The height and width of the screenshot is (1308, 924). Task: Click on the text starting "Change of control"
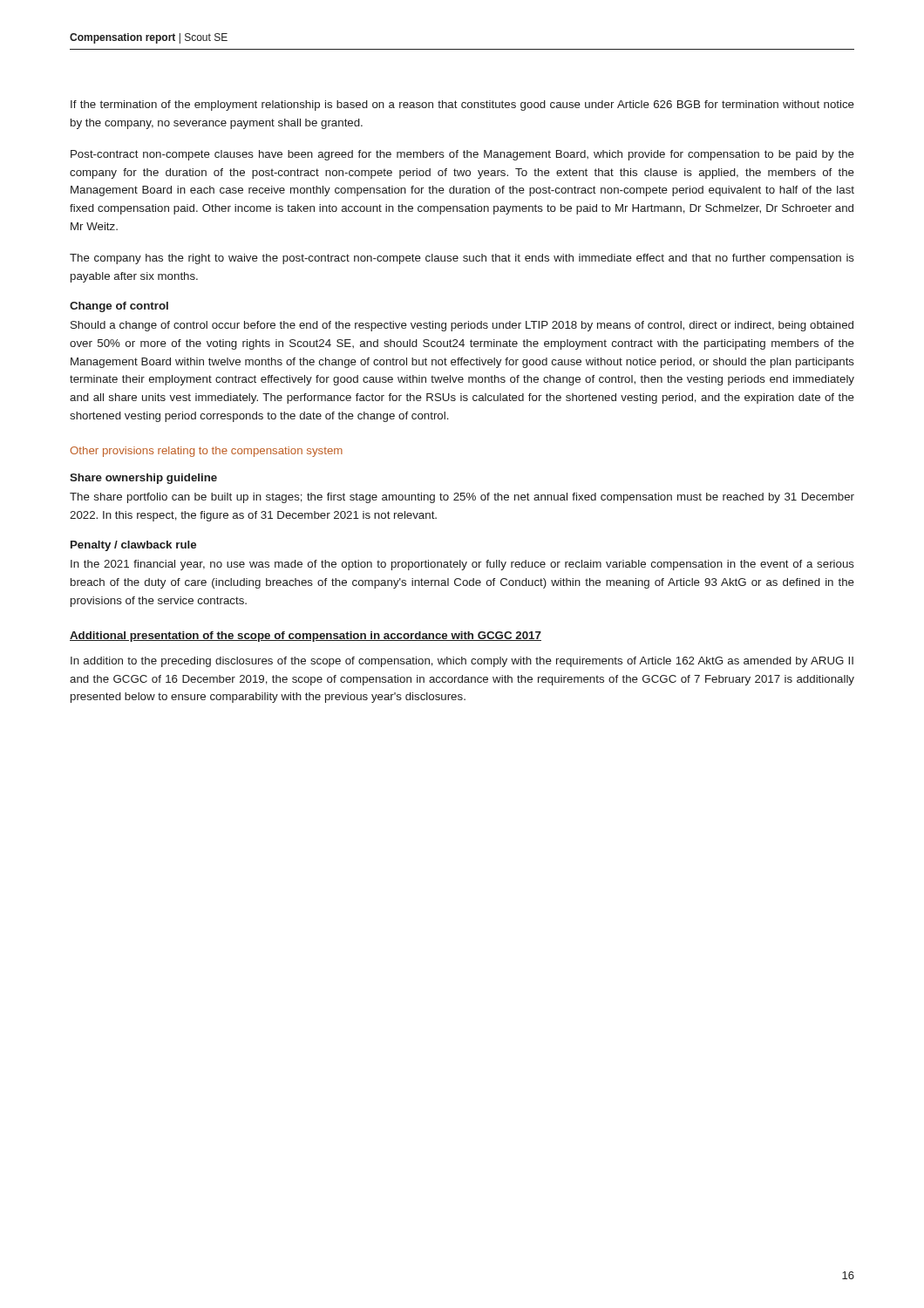coord(119,306)
